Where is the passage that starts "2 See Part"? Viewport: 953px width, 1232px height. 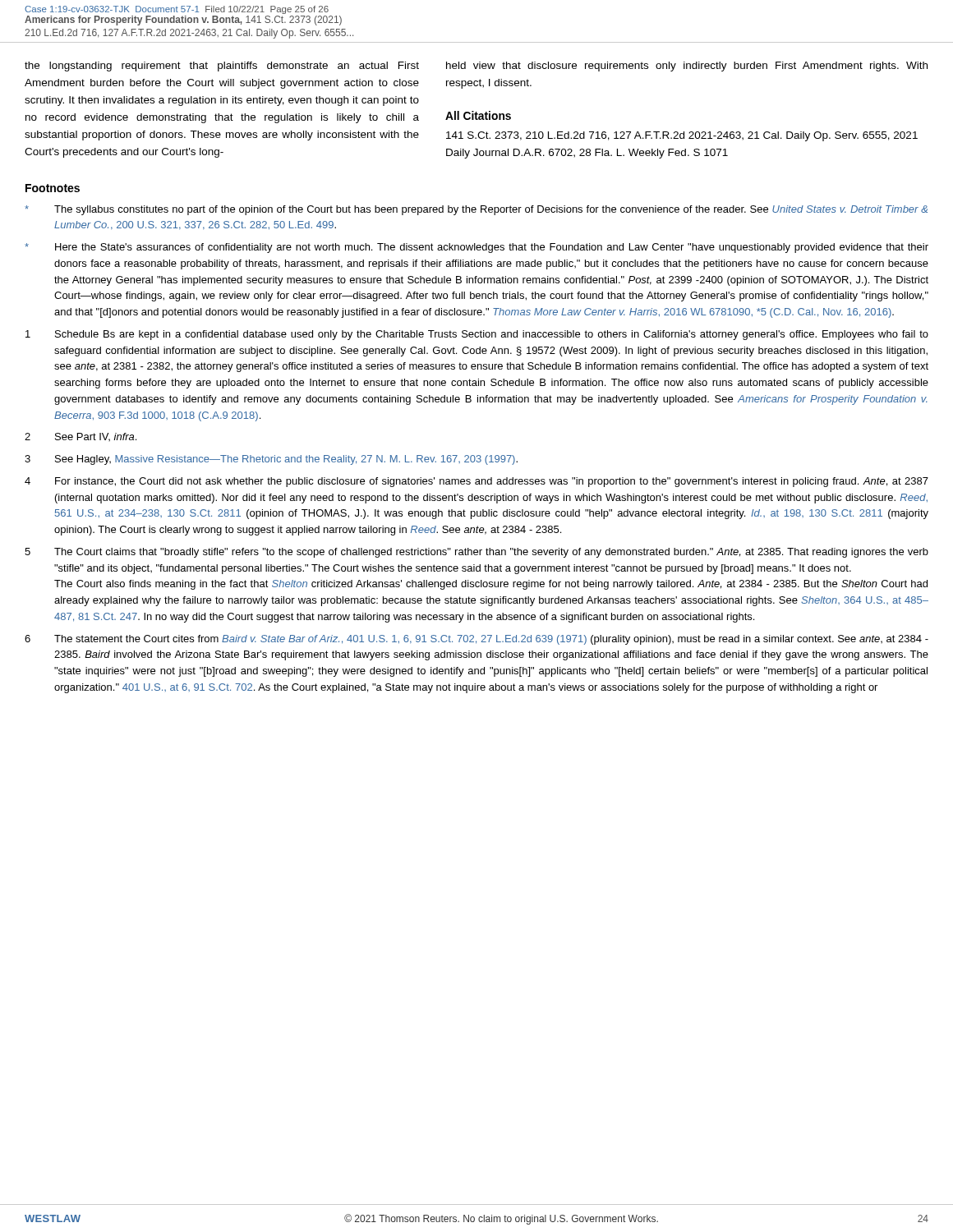[x=81, y=437]
